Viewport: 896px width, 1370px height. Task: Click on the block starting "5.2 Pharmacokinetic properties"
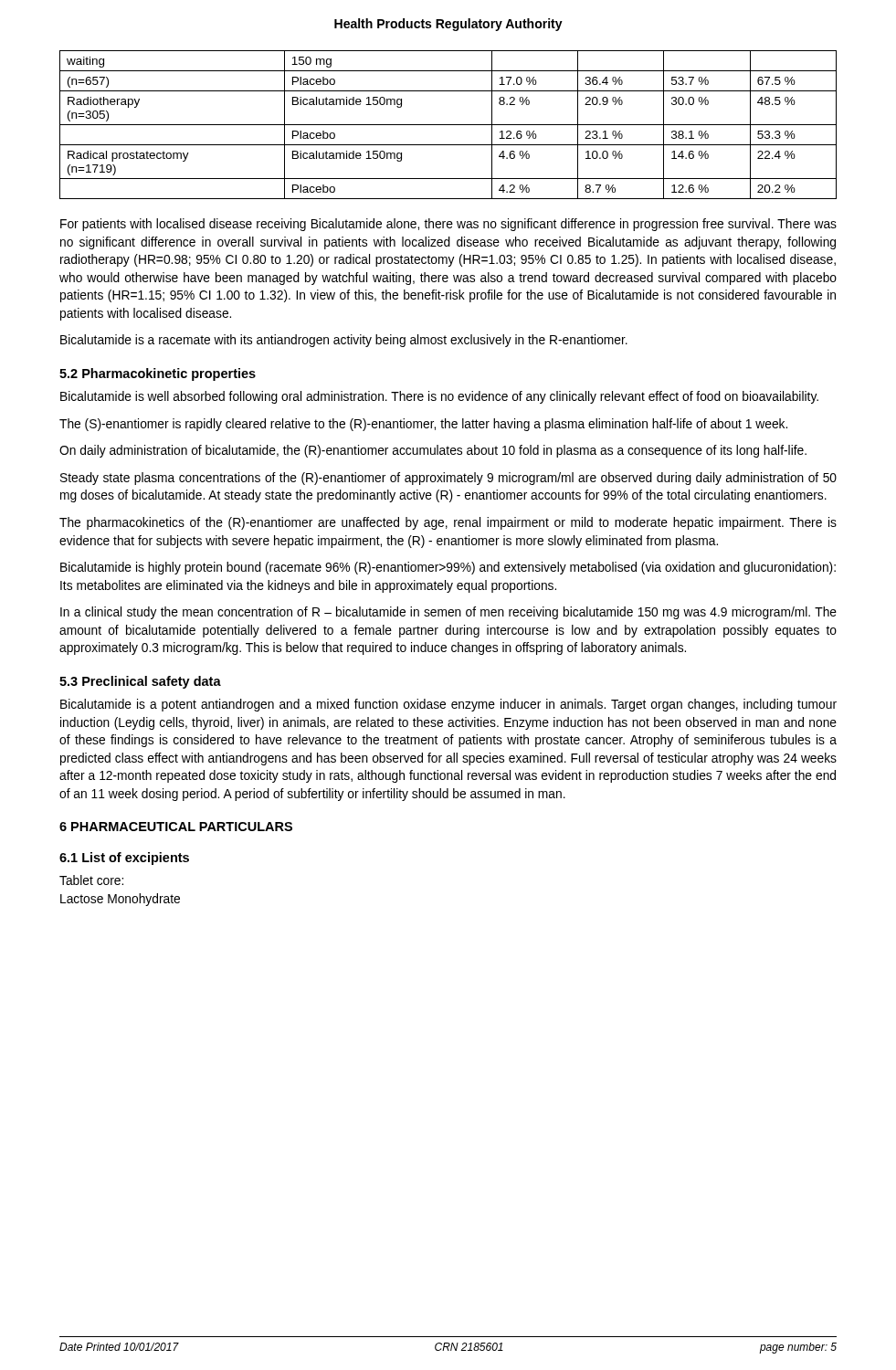pos(158,374)
